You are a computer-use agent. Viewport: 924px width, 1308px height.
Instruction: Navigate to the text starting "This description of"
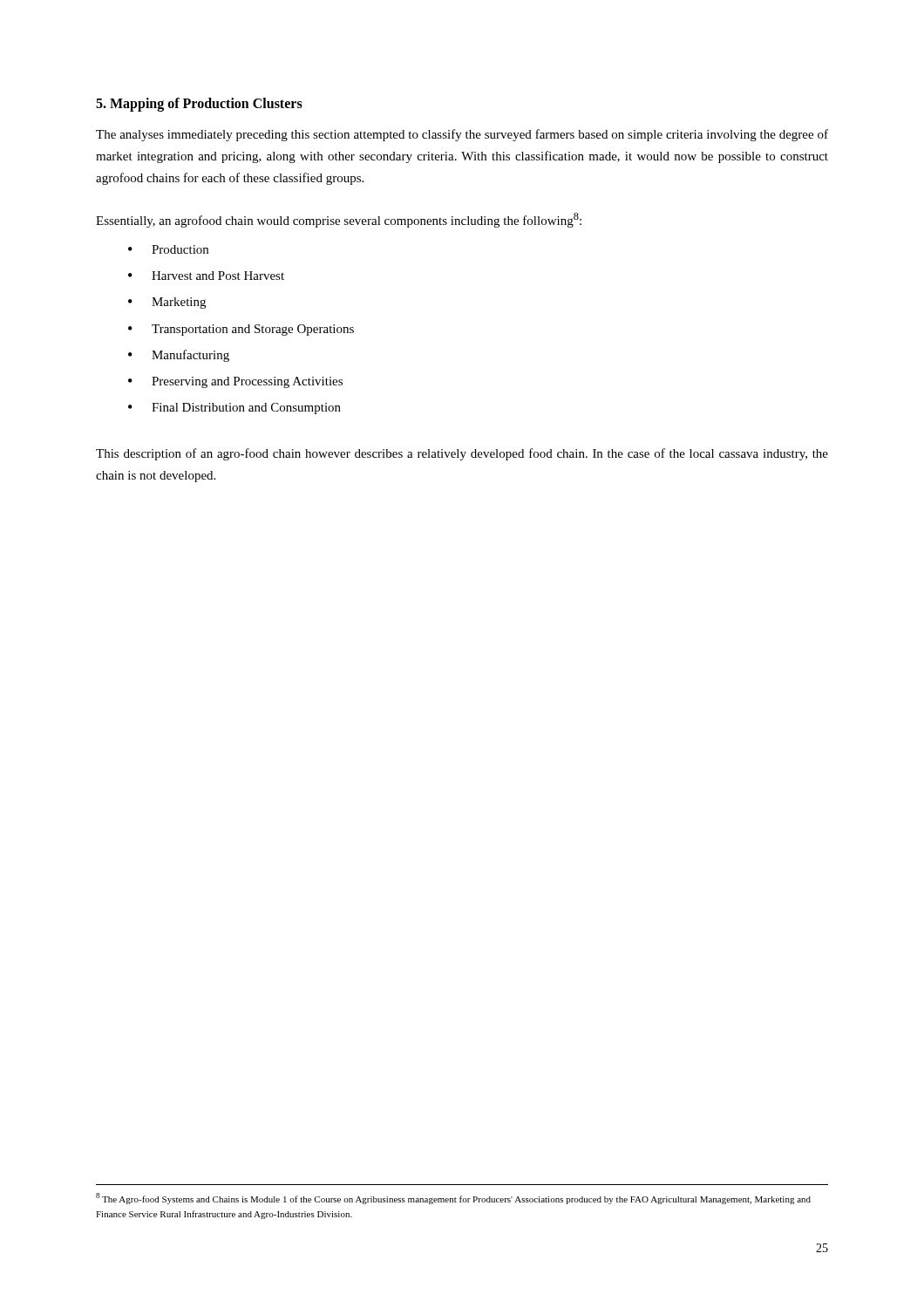(462, 464)
